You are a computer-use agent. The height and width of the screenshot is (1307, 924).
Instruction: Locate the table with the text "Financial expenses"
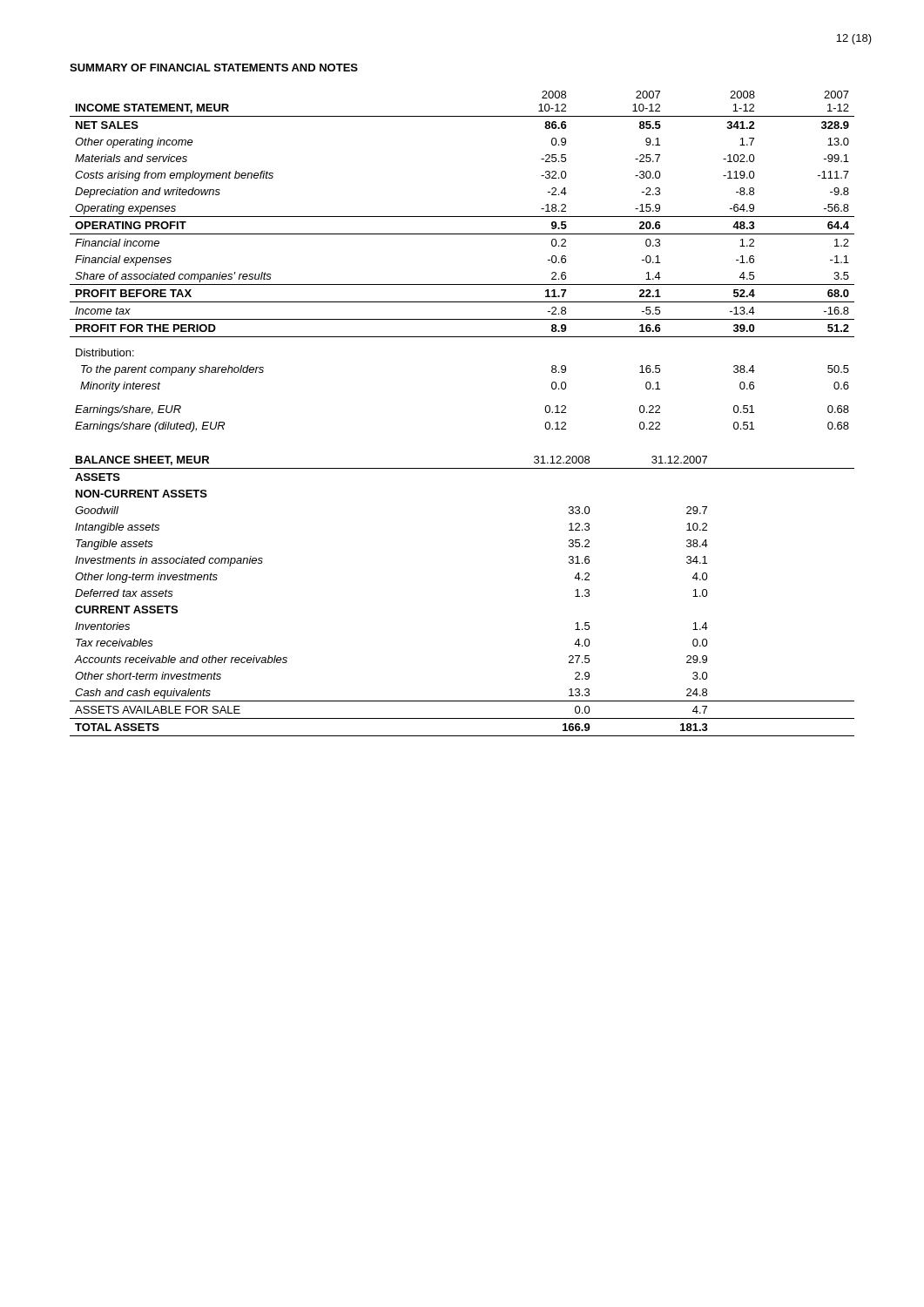coord(462,260)
